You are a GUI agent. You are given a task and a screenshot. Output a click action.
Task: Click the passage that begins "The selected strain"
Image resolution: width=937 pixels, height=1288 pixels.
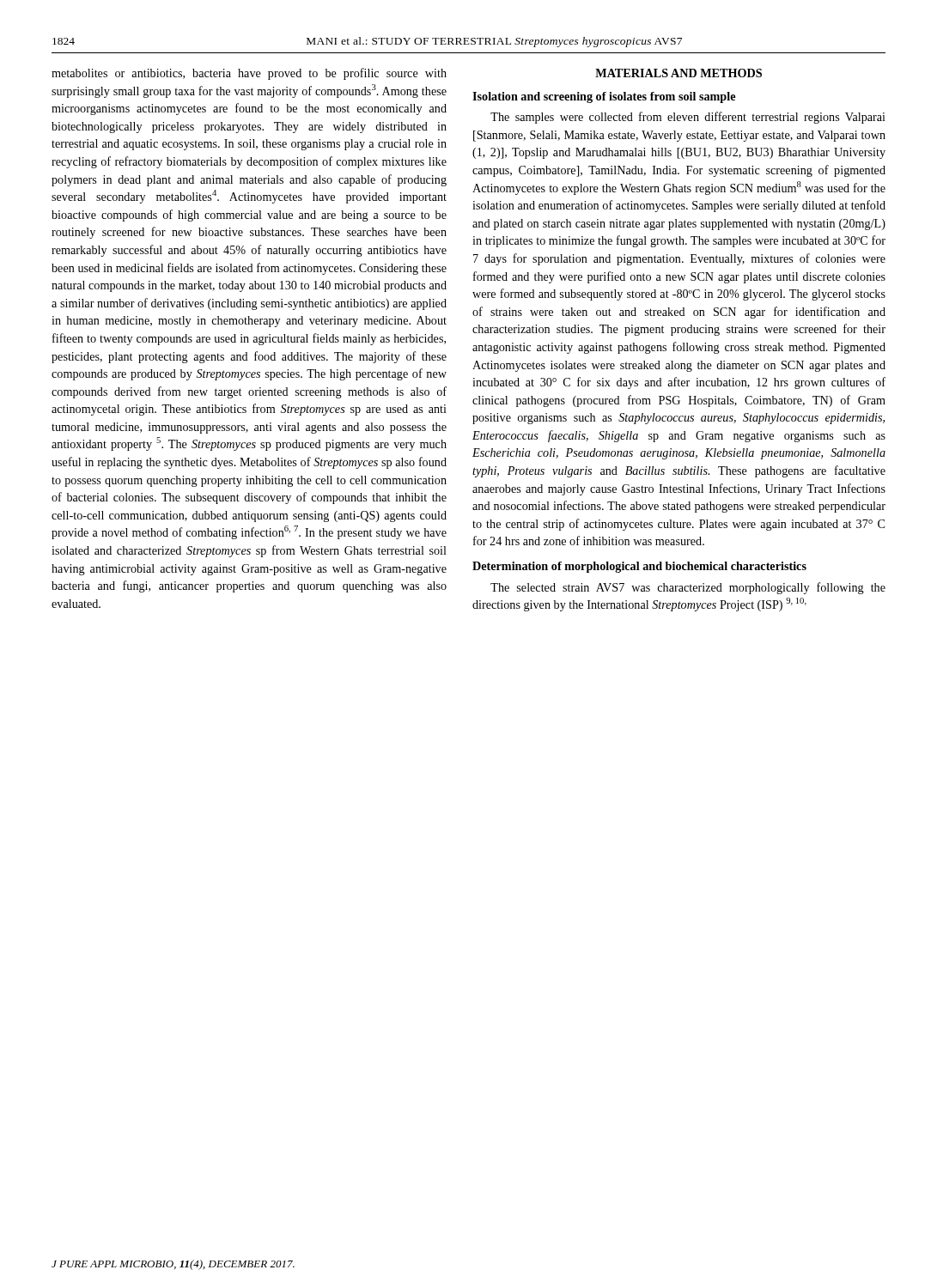click(679, 596)
